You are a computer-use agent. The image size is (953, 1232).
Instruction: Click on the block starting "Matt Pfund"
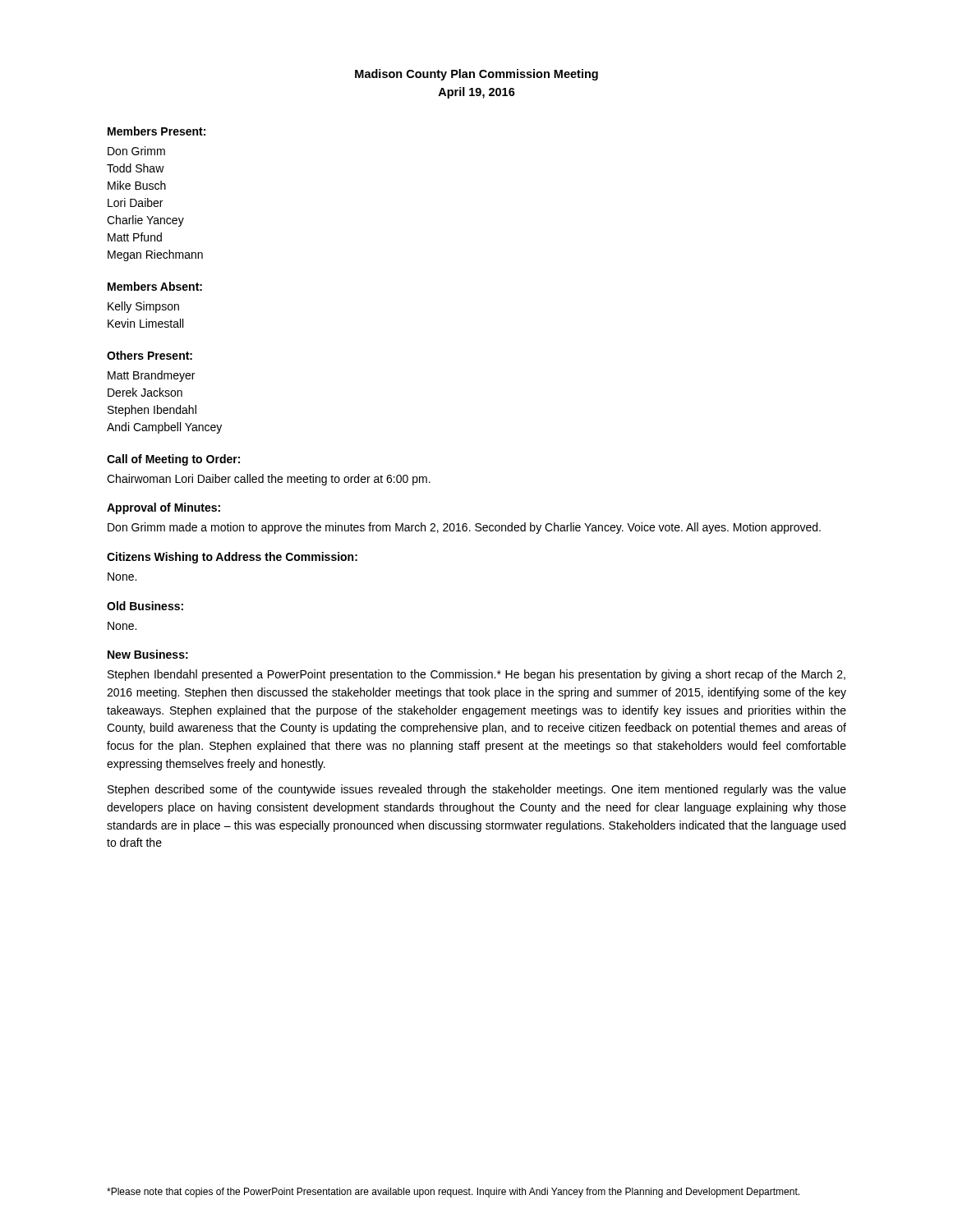click(x=135, y=237)
